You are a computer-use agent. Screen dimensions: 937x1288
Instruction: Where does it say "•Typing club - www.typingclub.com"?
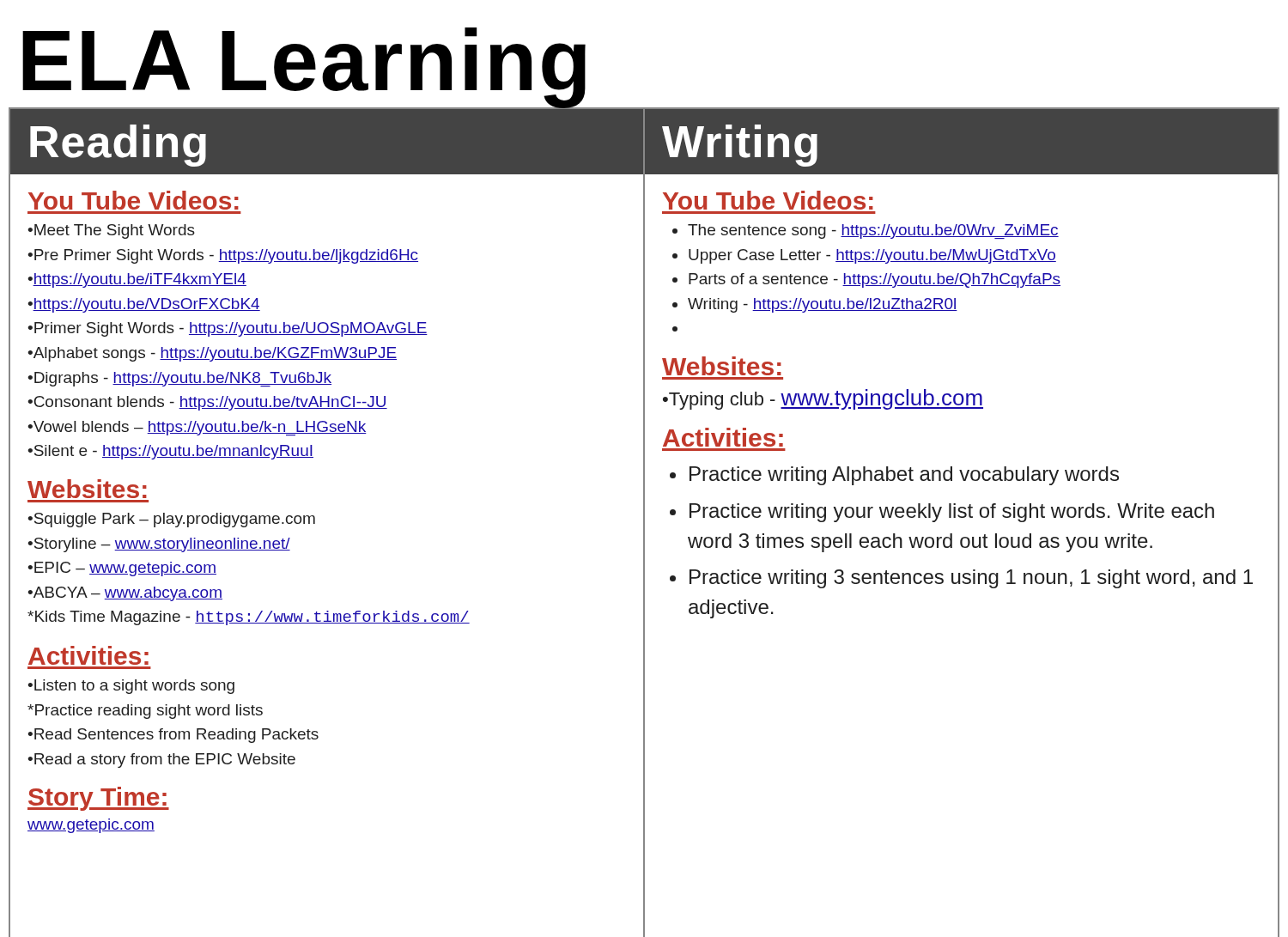[x=823, y=398]
